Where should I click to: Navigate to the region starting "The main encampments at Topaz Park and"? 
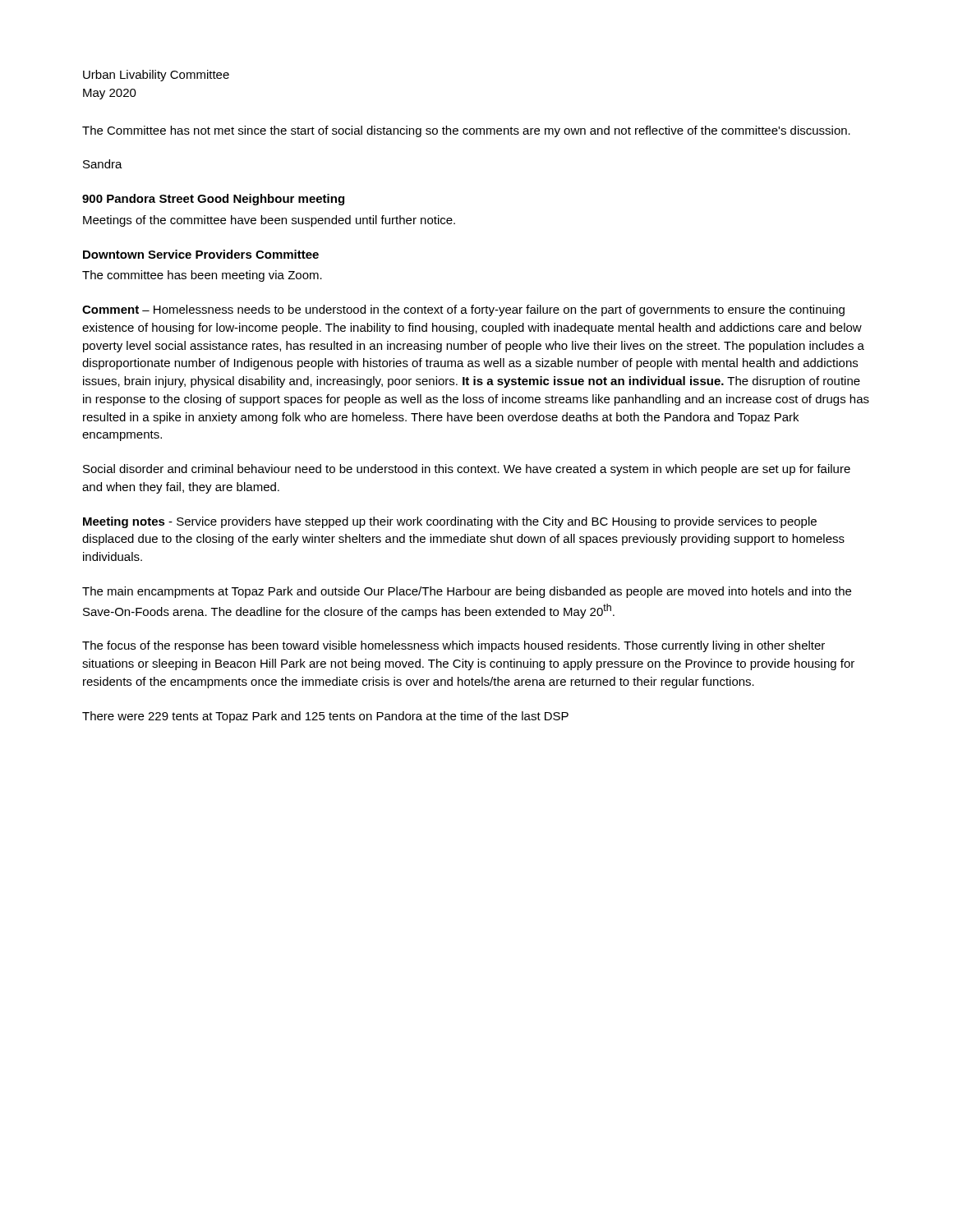[x=476, y=601]
